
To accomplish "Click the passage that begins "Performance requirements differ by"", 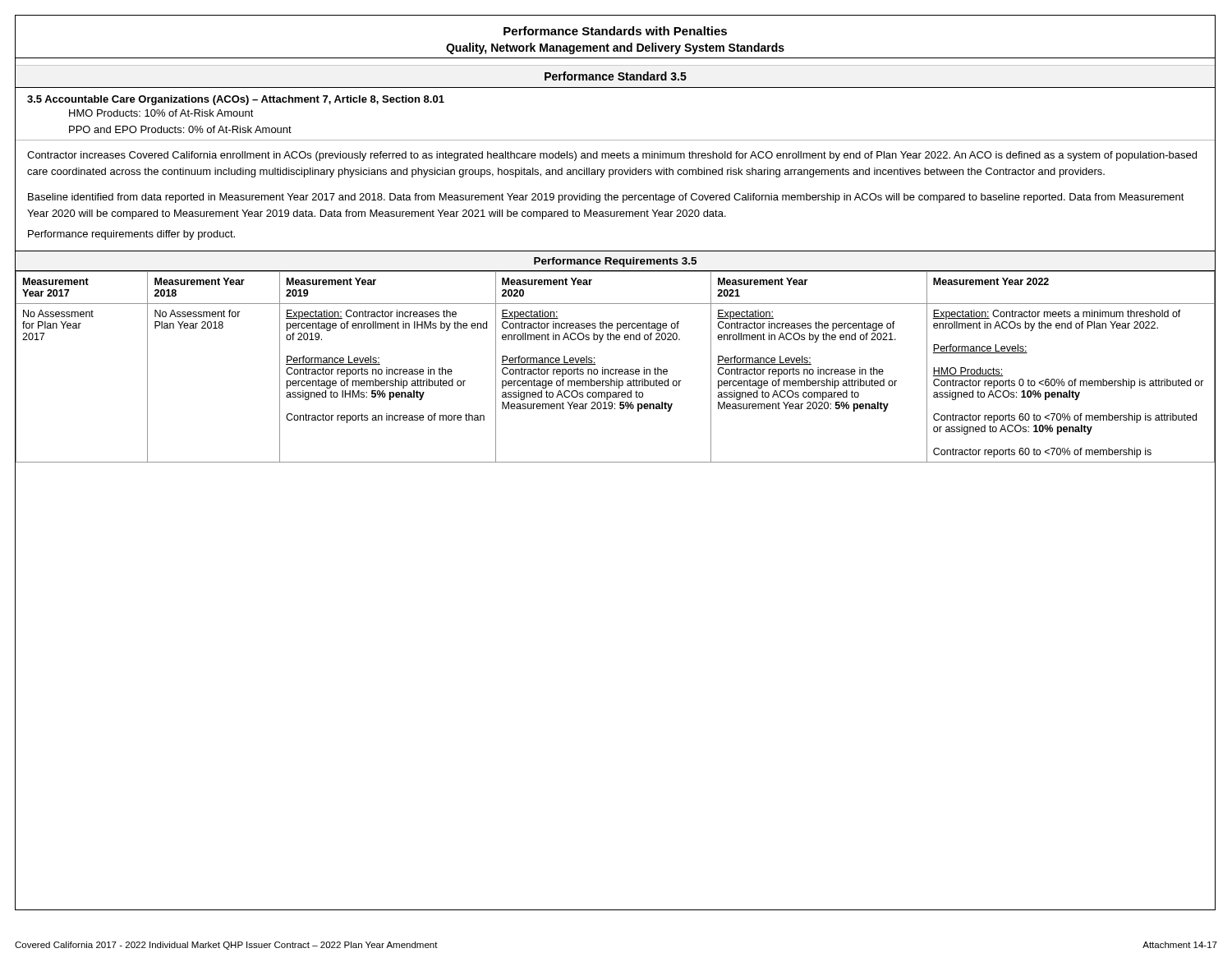I will click(x=131, y=234).
